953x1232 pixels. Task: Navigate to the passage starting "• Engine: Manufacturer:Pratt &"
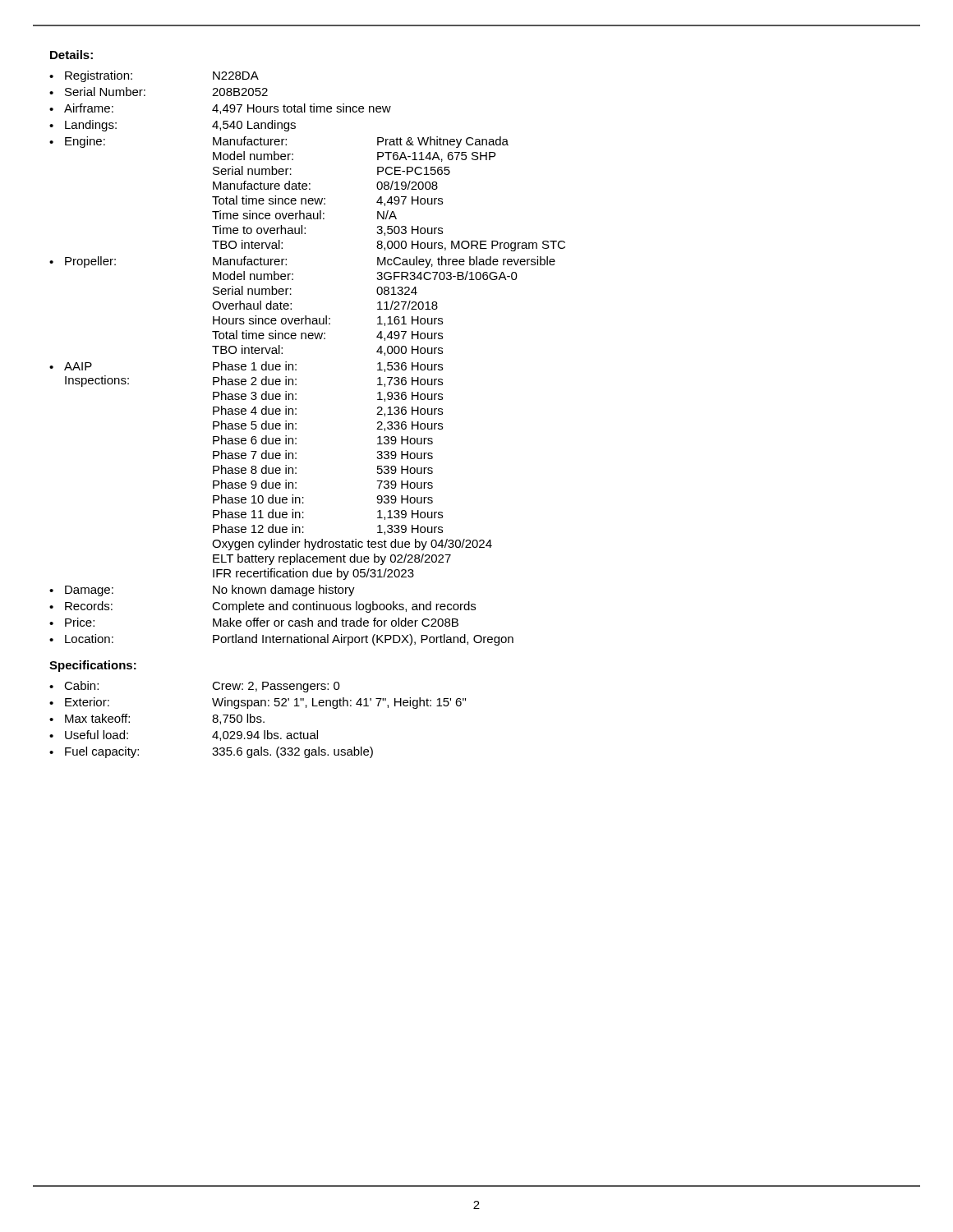[308, 193]
